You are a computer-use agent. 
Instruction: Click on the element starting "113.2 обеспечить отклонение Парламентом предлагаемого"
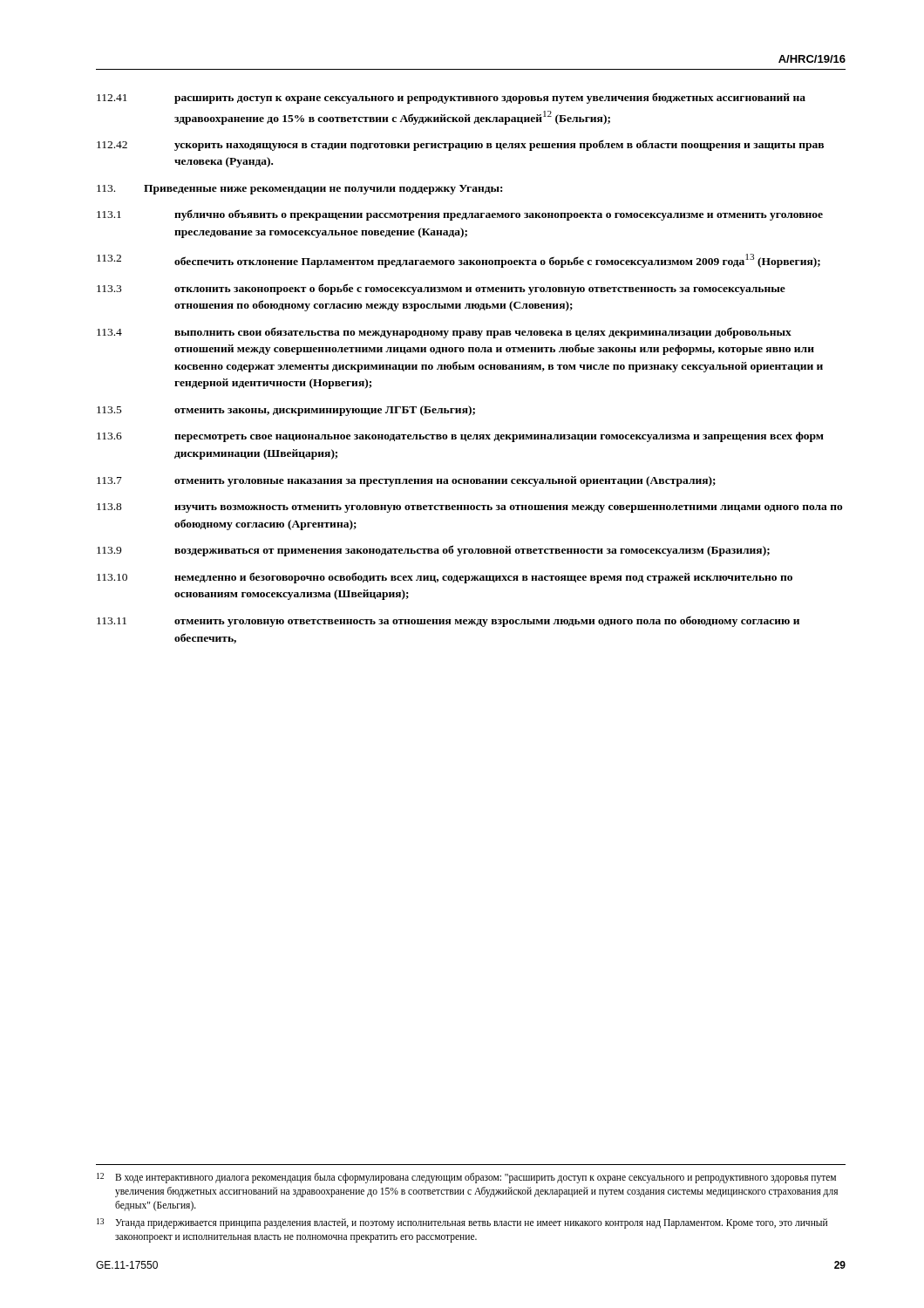471,260
